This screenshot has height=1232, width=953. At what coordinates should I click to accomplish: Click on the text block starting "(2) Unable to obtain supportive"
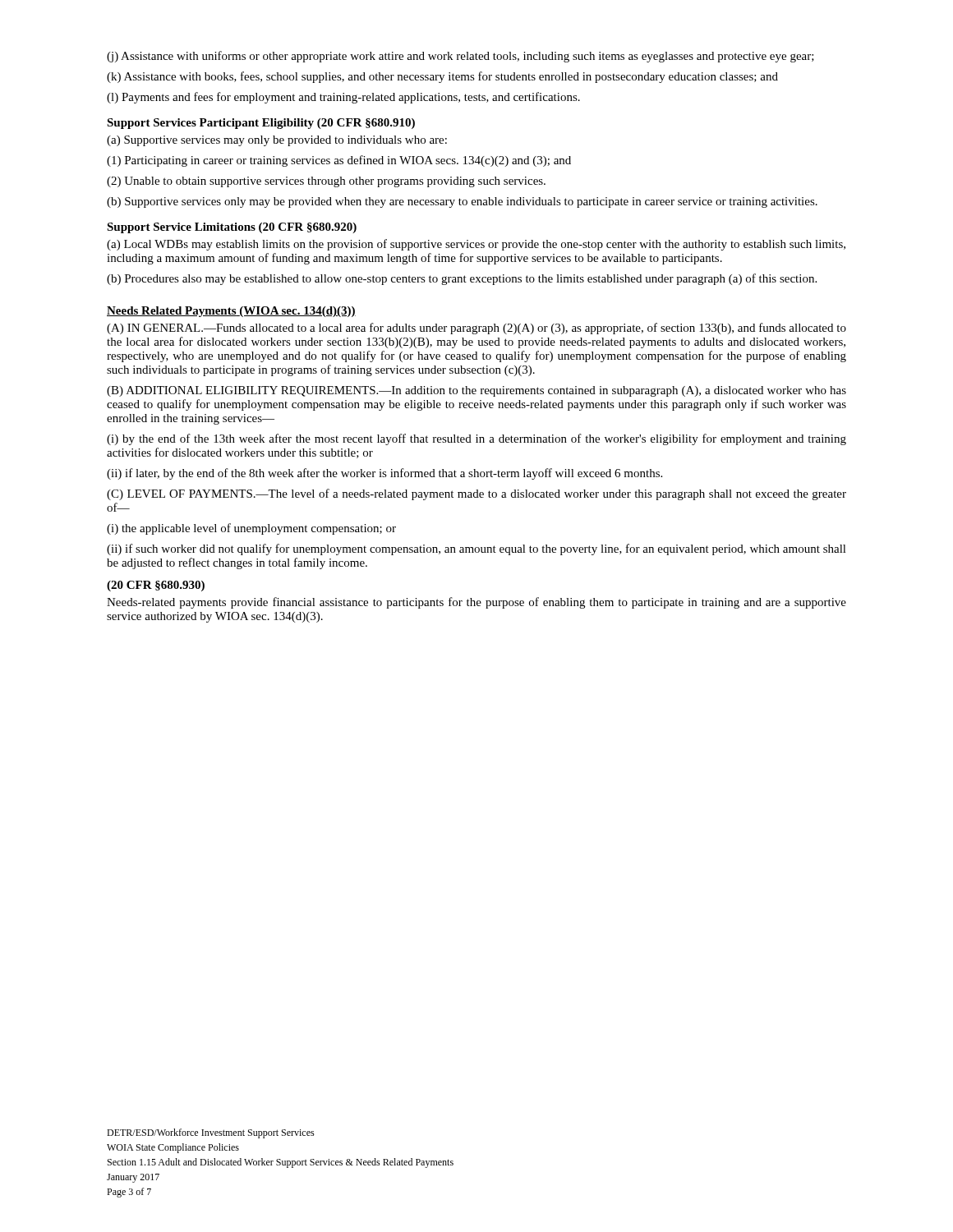point(327,181)
